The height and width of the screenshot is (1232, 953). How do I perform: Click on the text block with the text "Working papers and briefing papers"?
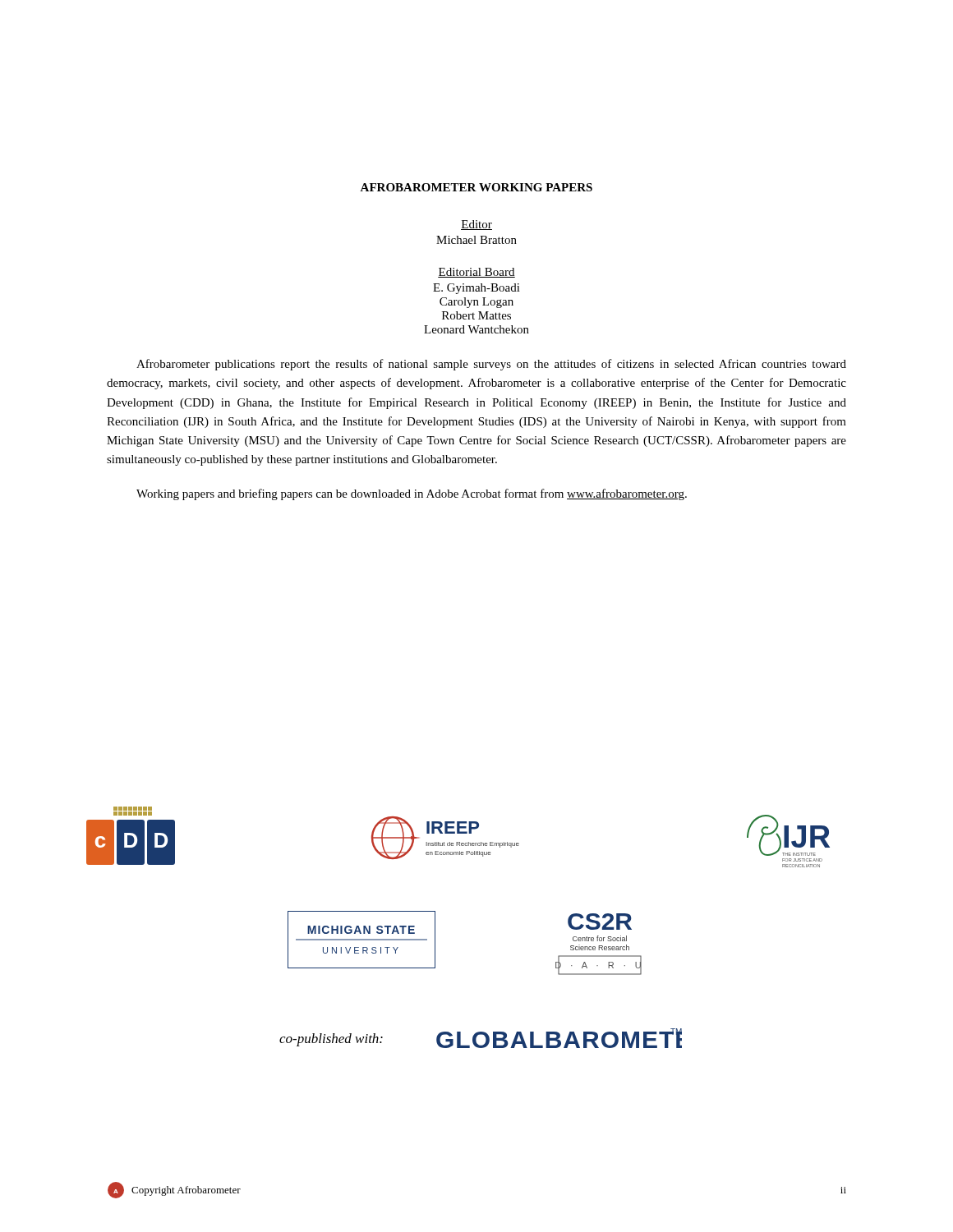412,493
